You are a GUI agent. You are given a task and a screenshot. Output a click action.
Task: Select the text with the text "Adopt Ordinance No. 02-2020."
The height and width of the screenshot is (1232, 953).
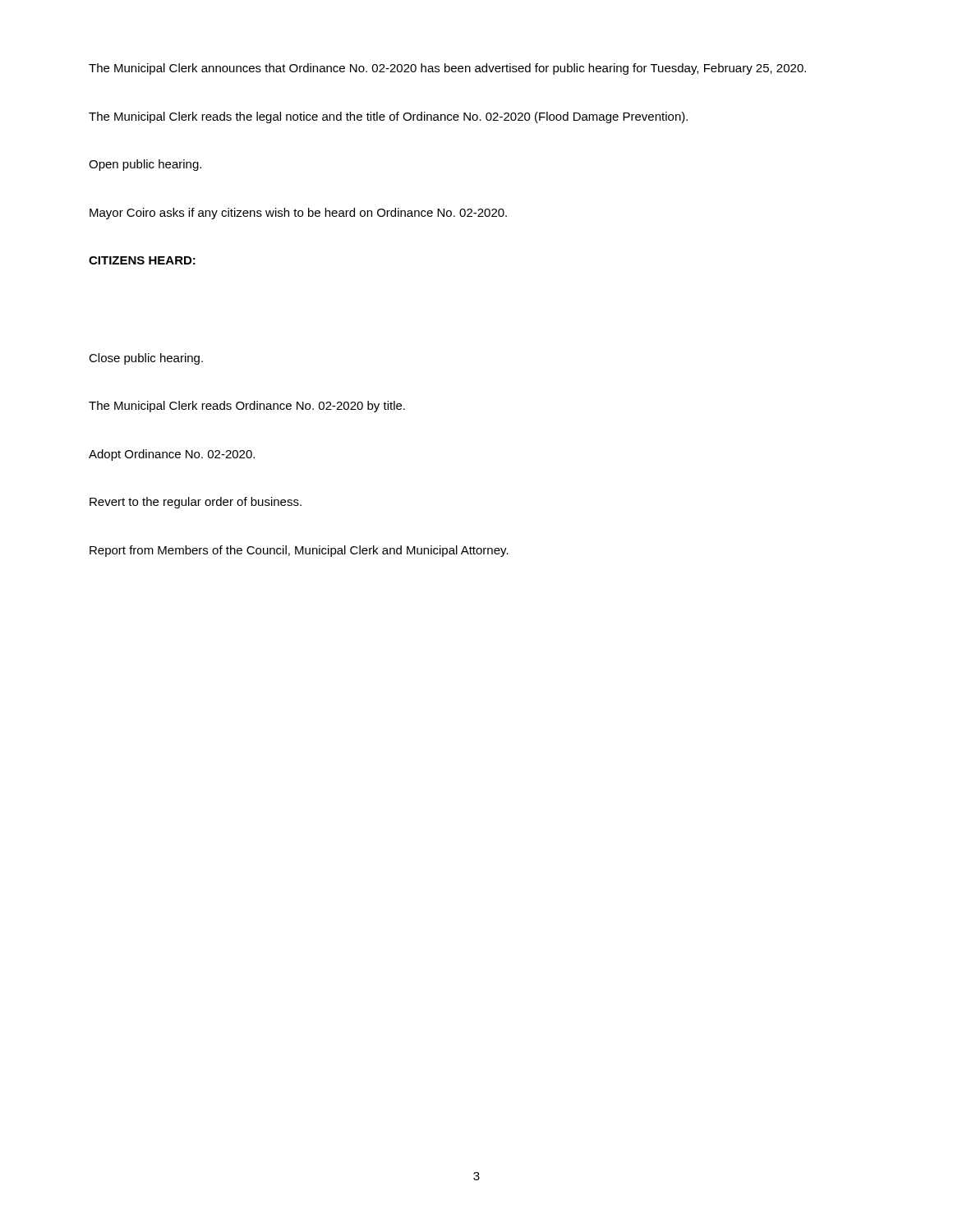click(172, 453)
